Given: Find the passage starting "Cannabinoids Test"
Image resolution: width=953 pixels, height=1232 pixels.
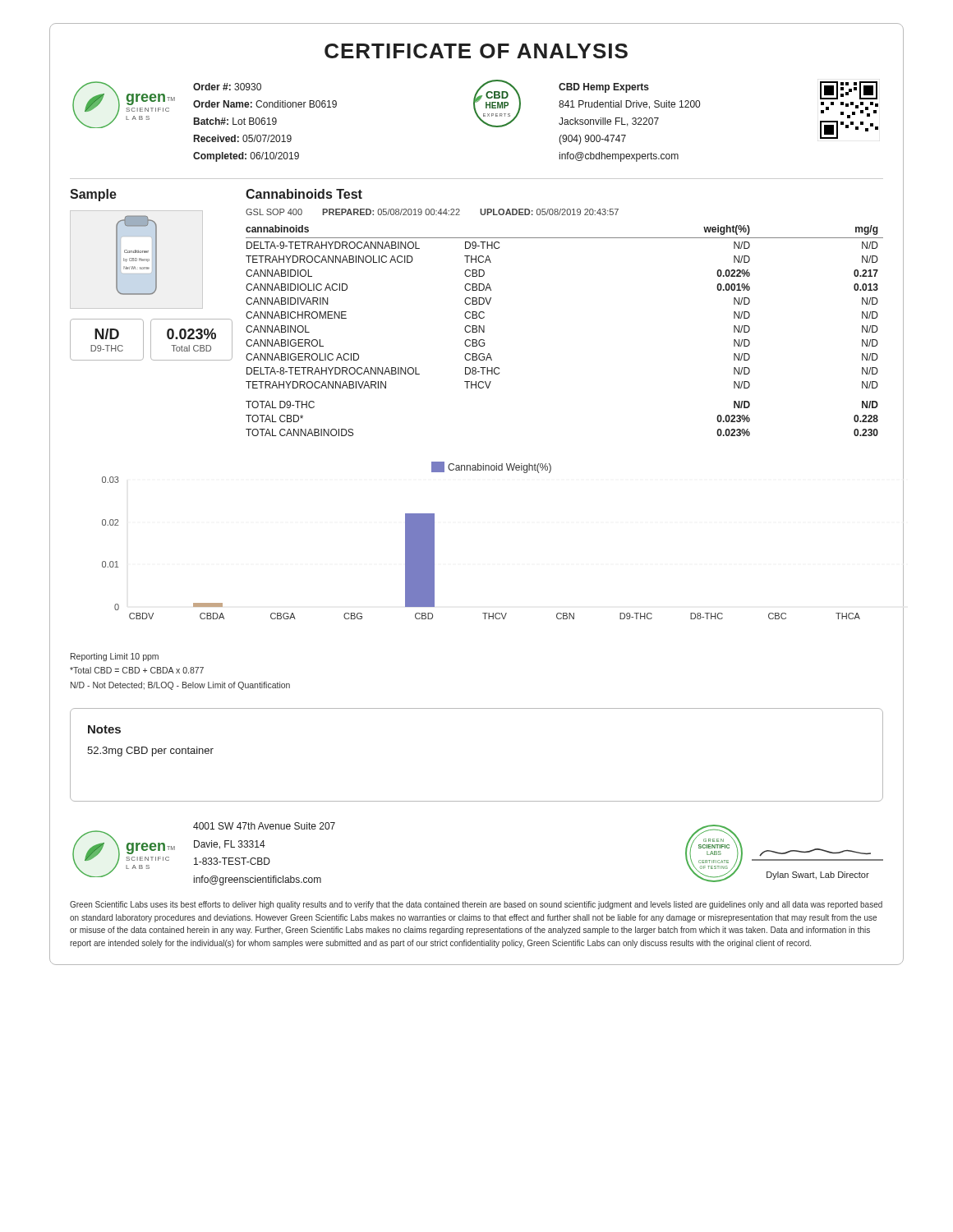Looking at the screenshot, I should click(x=304, y=194).
